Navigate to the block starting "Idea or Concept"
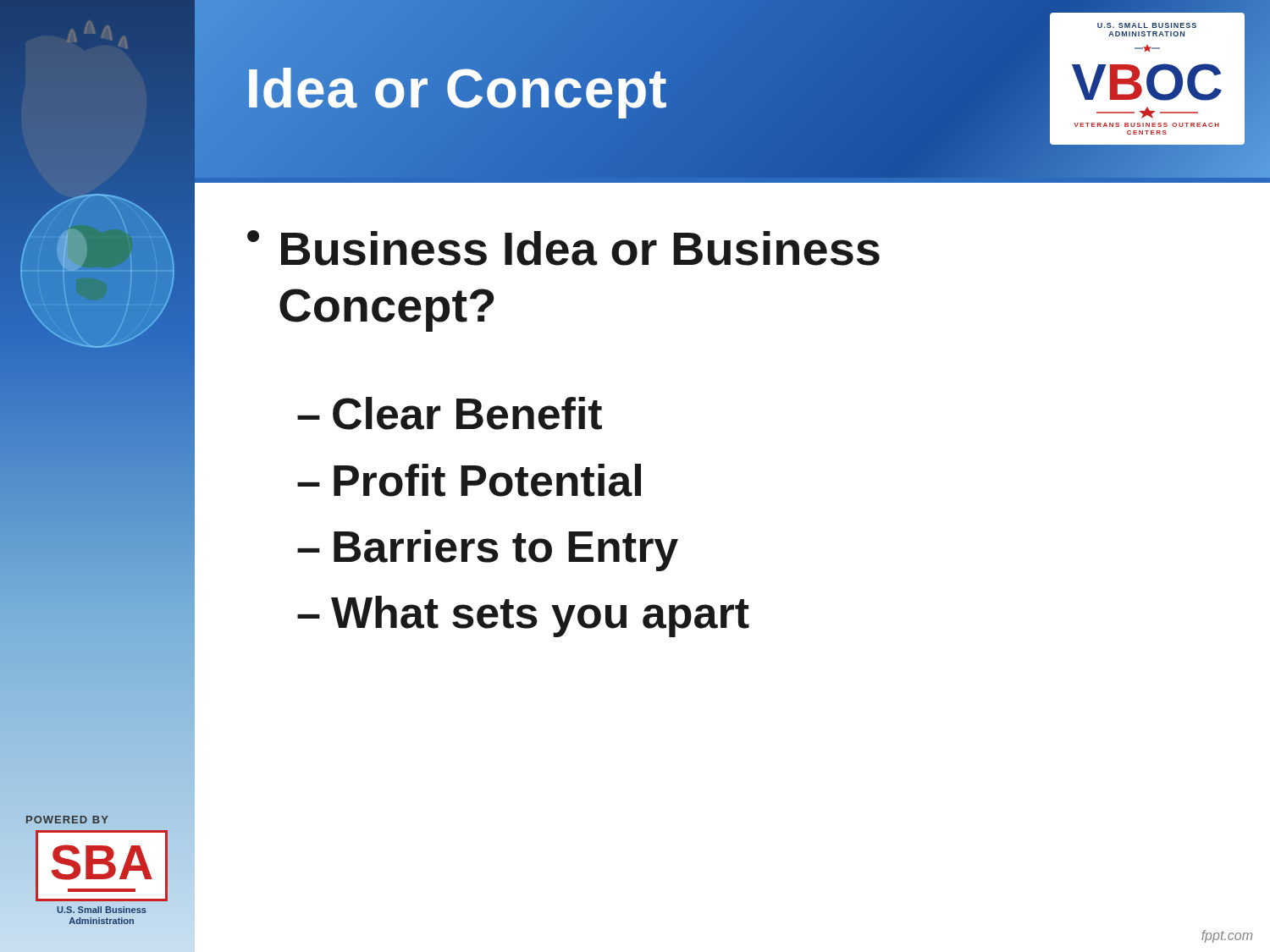This screenshot has width=1270, height=952. [x=457, y=89]
